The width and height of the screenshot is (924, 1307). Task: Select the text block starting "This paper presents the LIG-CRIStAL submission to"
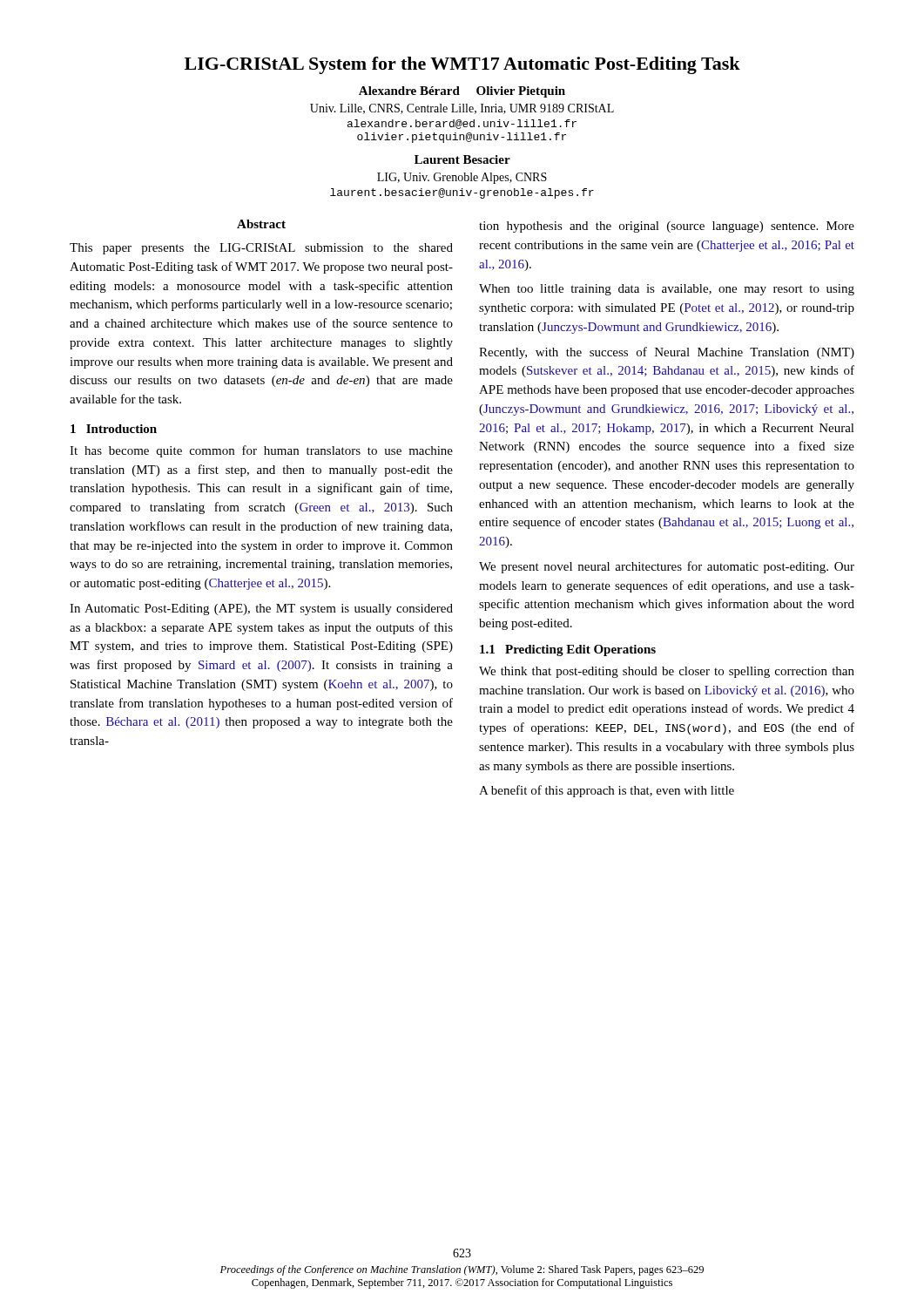[261, 324]
